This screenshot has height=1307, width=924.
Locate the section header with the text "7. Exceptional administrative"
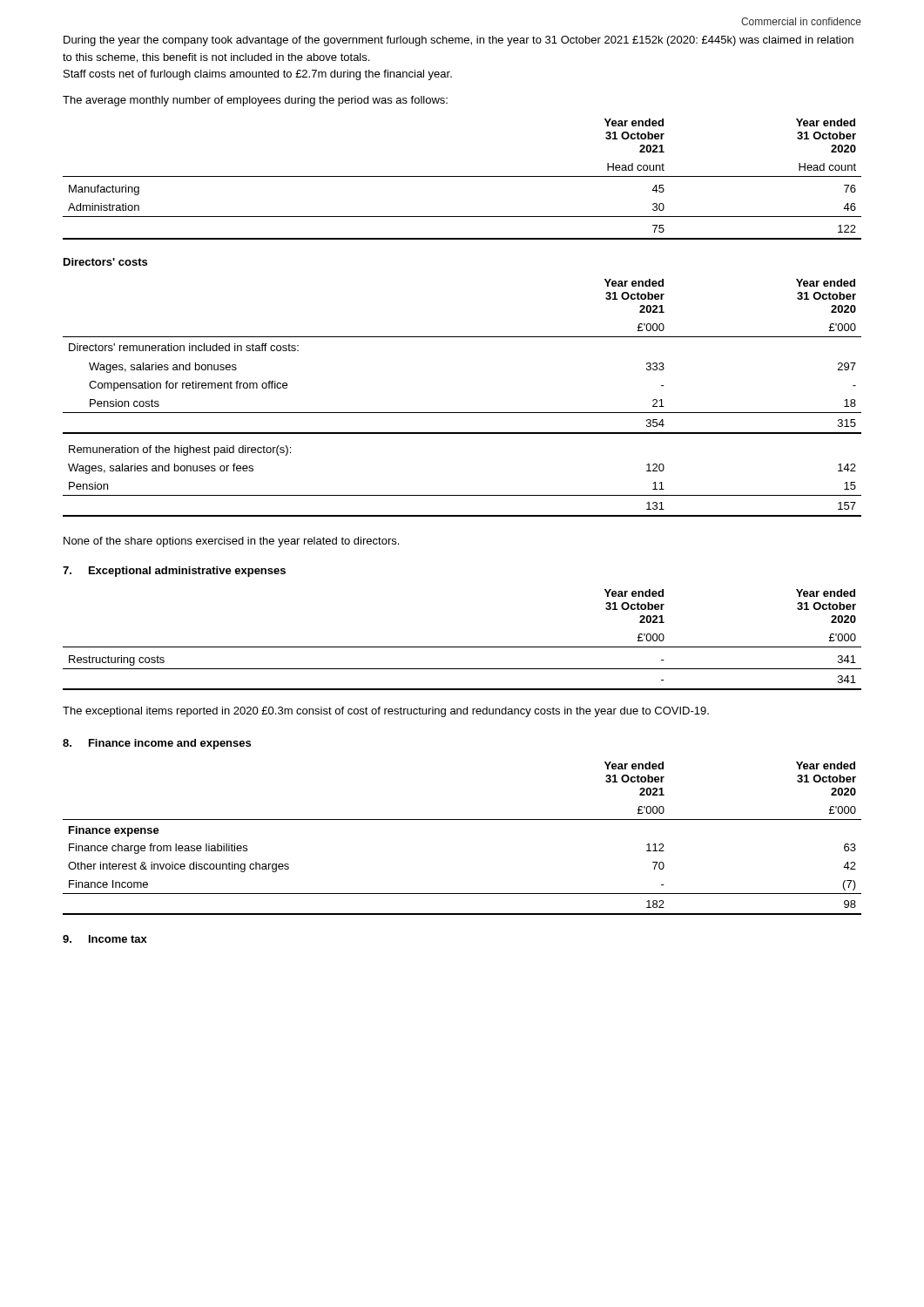point(174,570)
